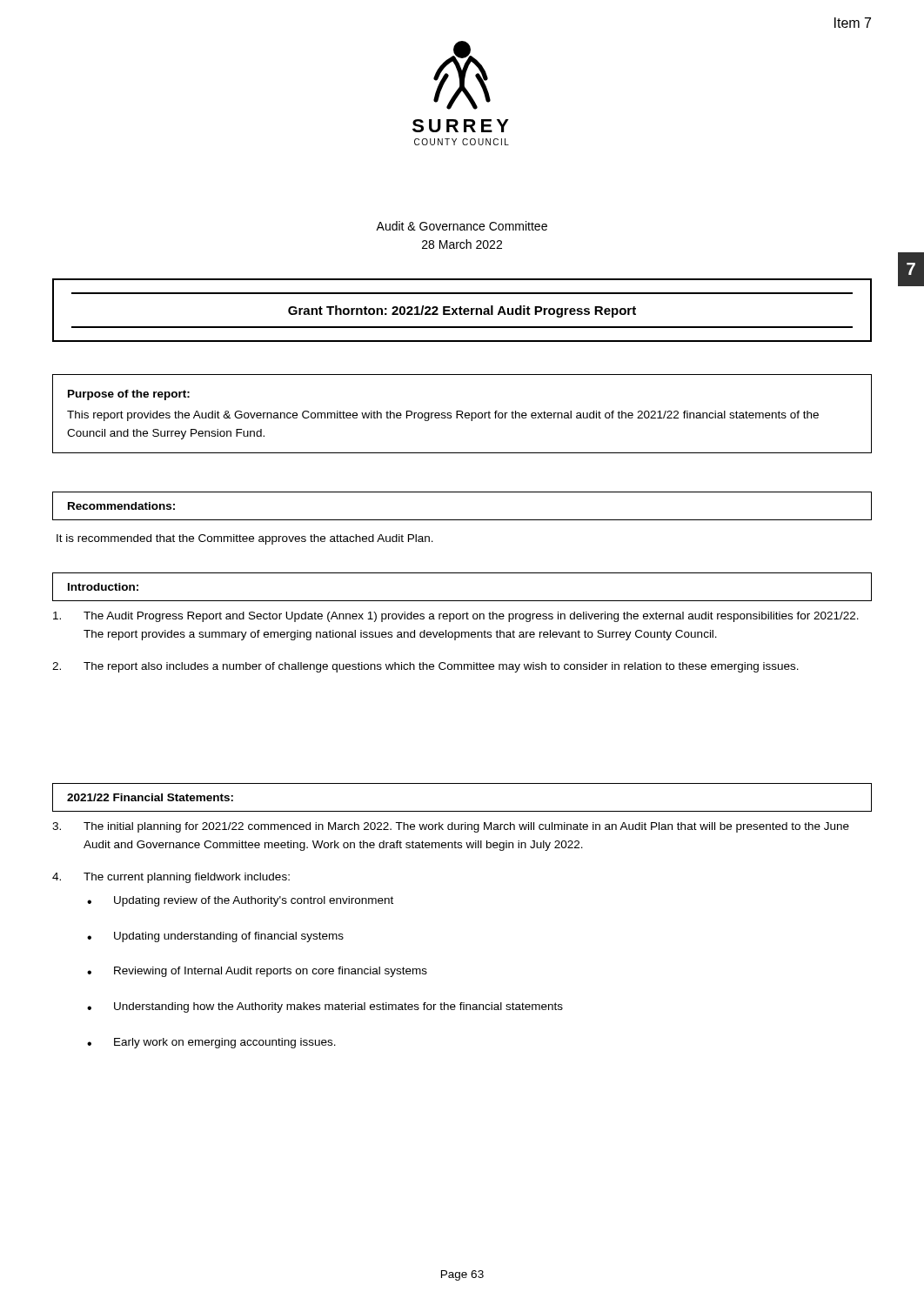Viewport: 924px width, 1305px height.
Task: Select the list item with the text "The Audit Progress Report and Sector Update (Annex"
Action: point(462,625)
